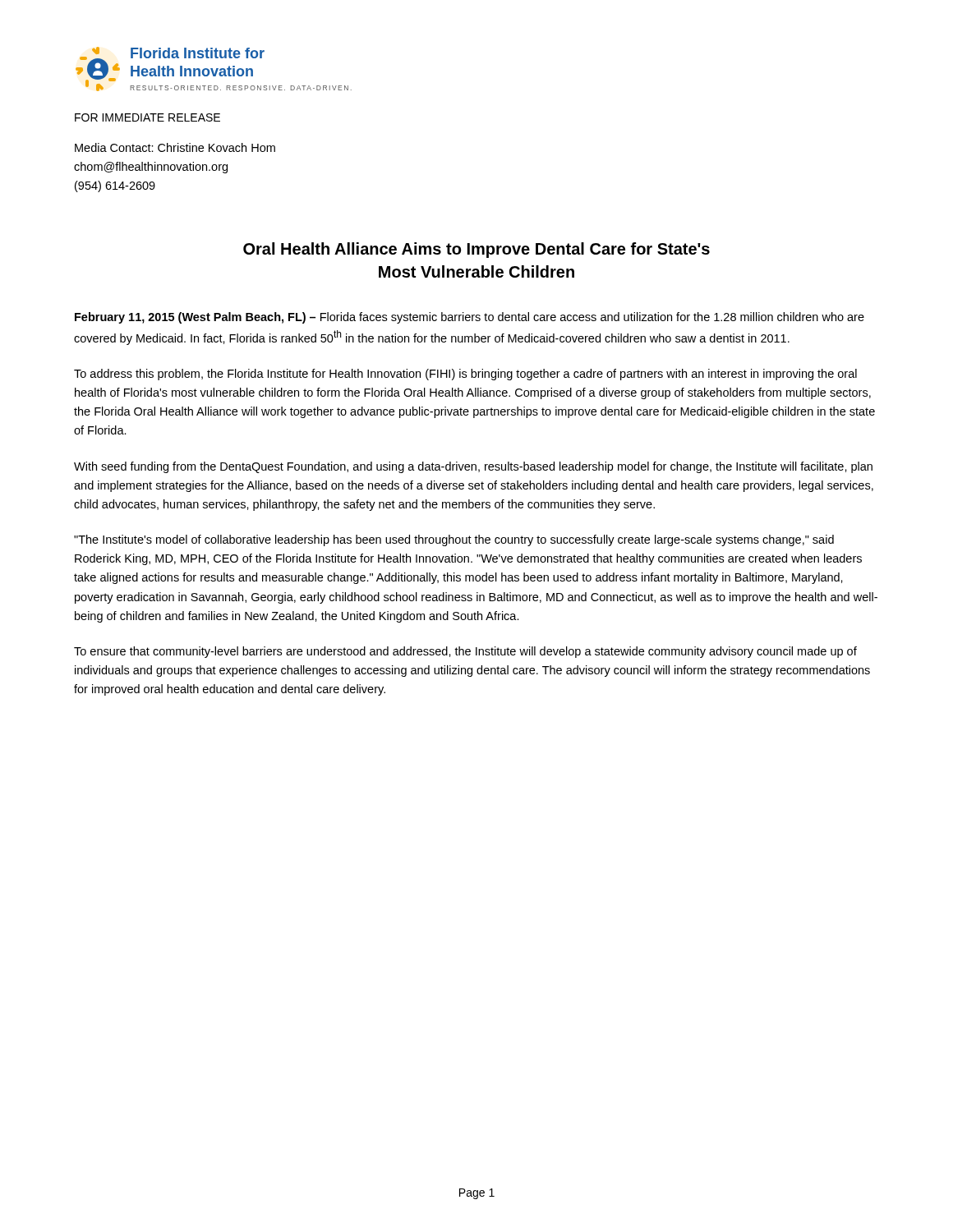The width and height of the screenshot is (953, 1232).
Task: Find the text block starting "Media Contact: Christine Kovach Hom chom@flhealthinnovation.org (954) 614-2609"
Action: (175, 167)
